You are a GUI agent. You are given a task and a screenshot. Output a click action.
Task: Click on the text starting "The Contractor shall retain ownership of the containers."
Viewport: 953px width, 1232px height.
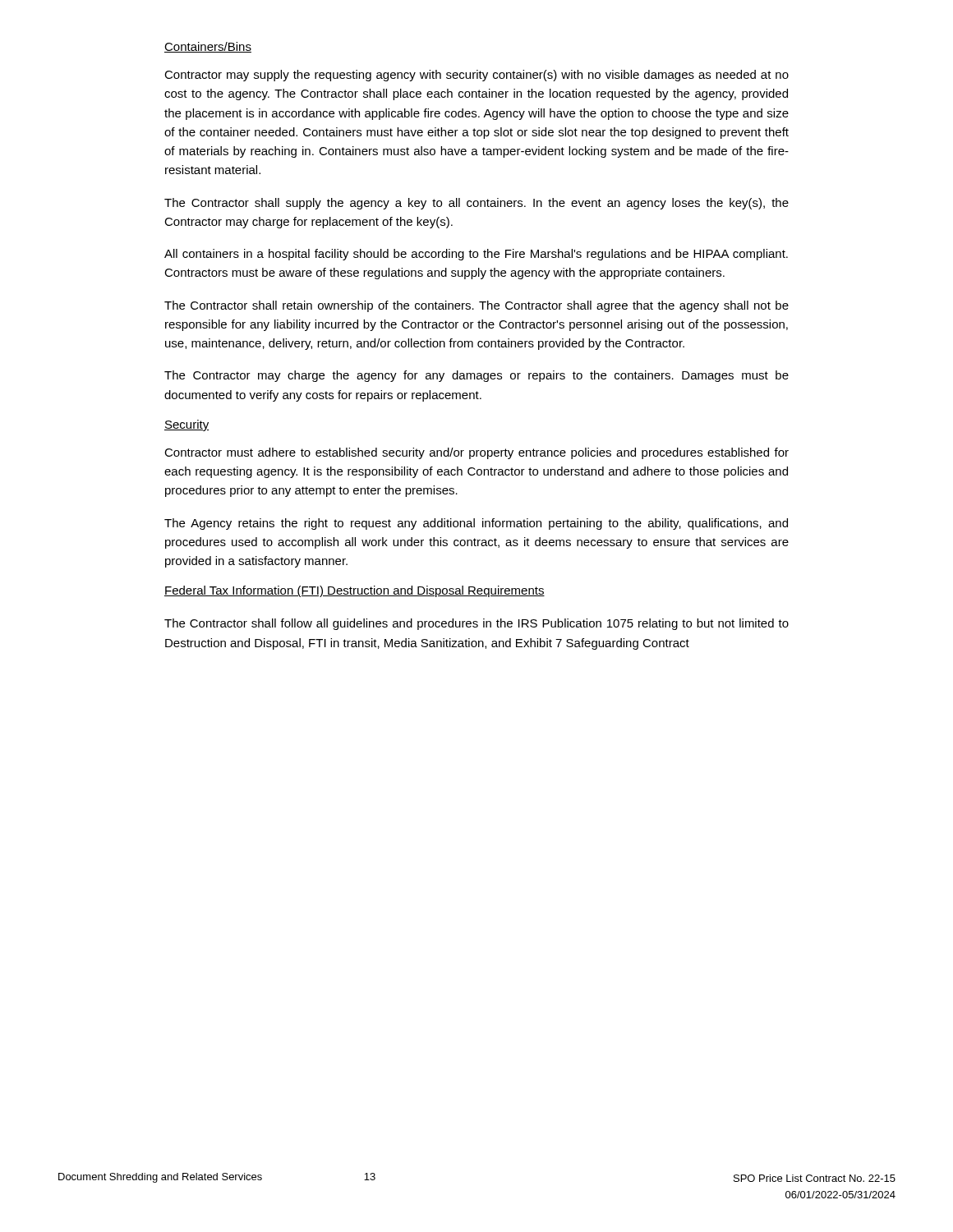coord(476,324)
